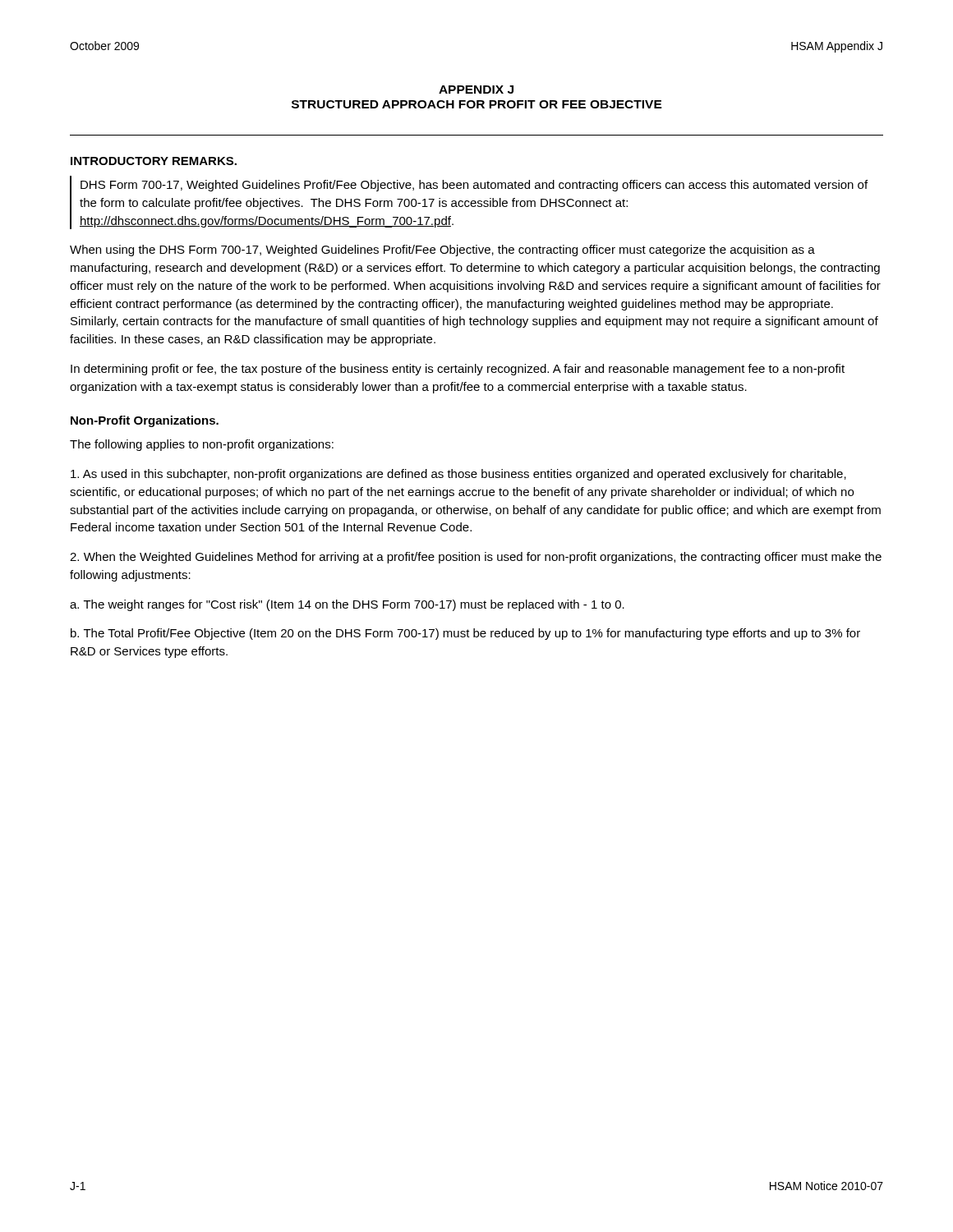953x1232 pixels.
Task: Select the text block that says "When using the DHS Form 700-17,"
Action: pos(475,294)
